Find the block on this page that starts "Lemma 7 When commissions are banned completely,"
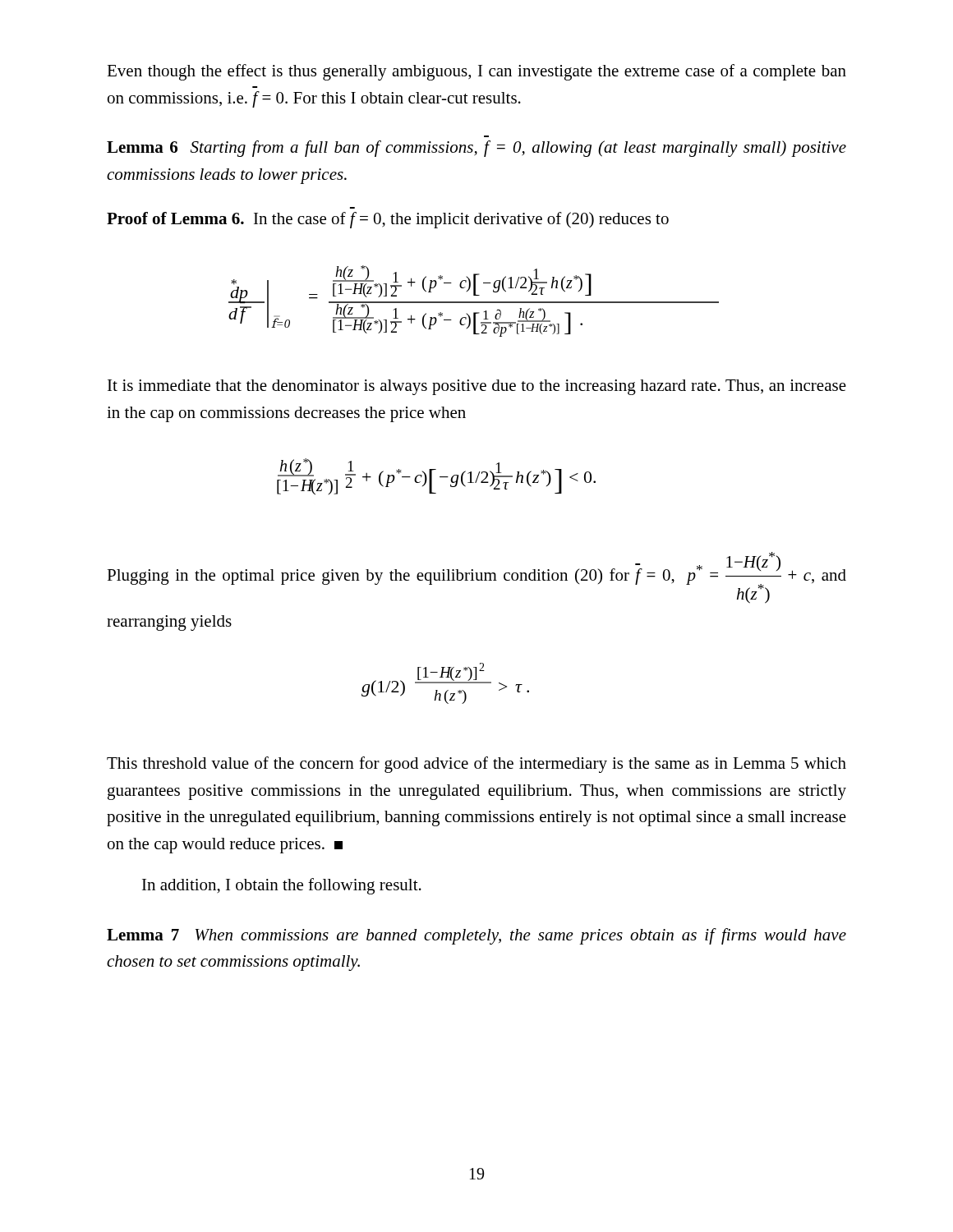Screen dimensions: 1232x953 (x=476, y=948)
